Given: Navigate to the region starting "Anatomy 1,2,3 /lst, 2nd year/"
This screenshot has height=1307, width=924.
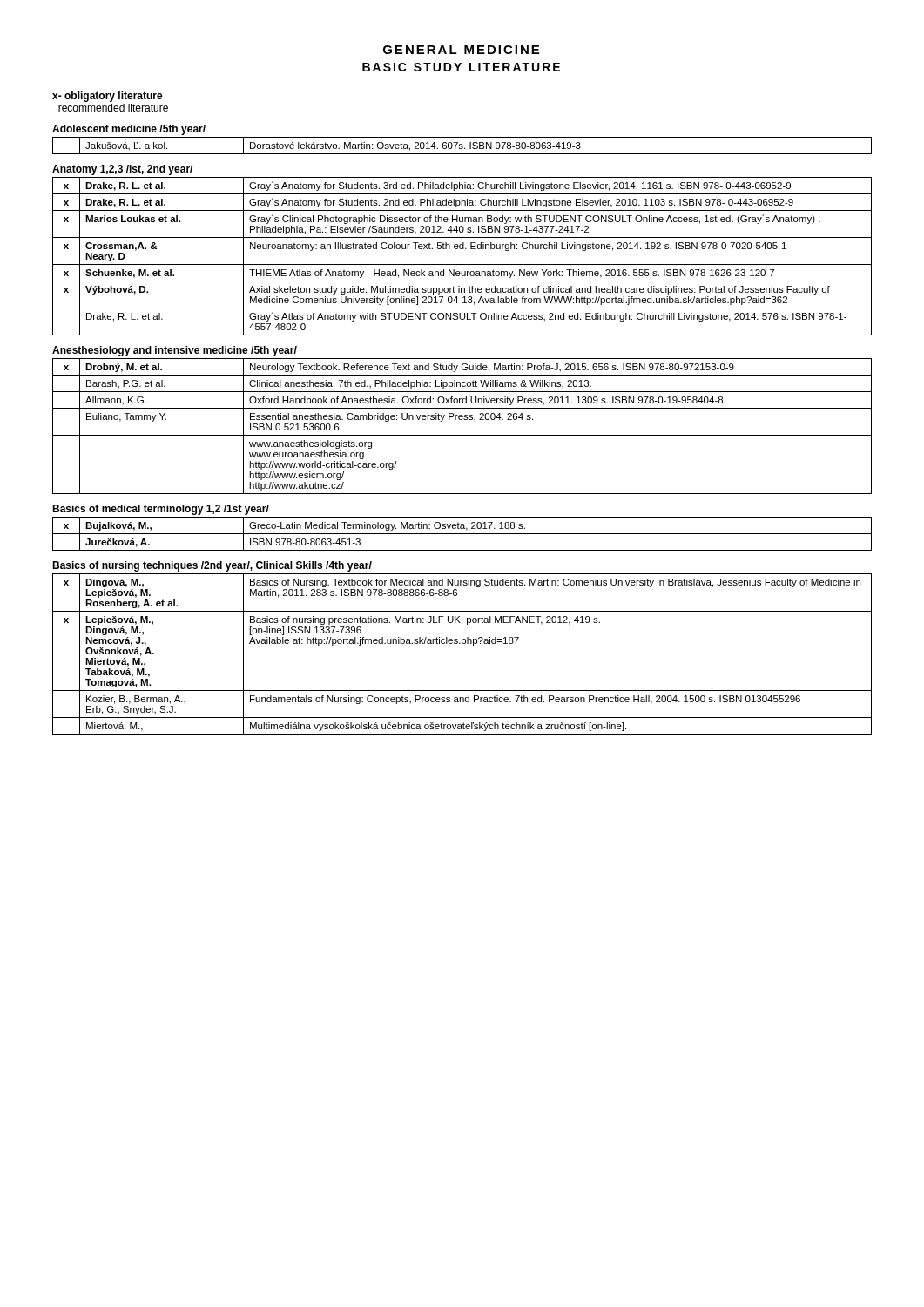Looking at the screenshot, I should 462,169.
